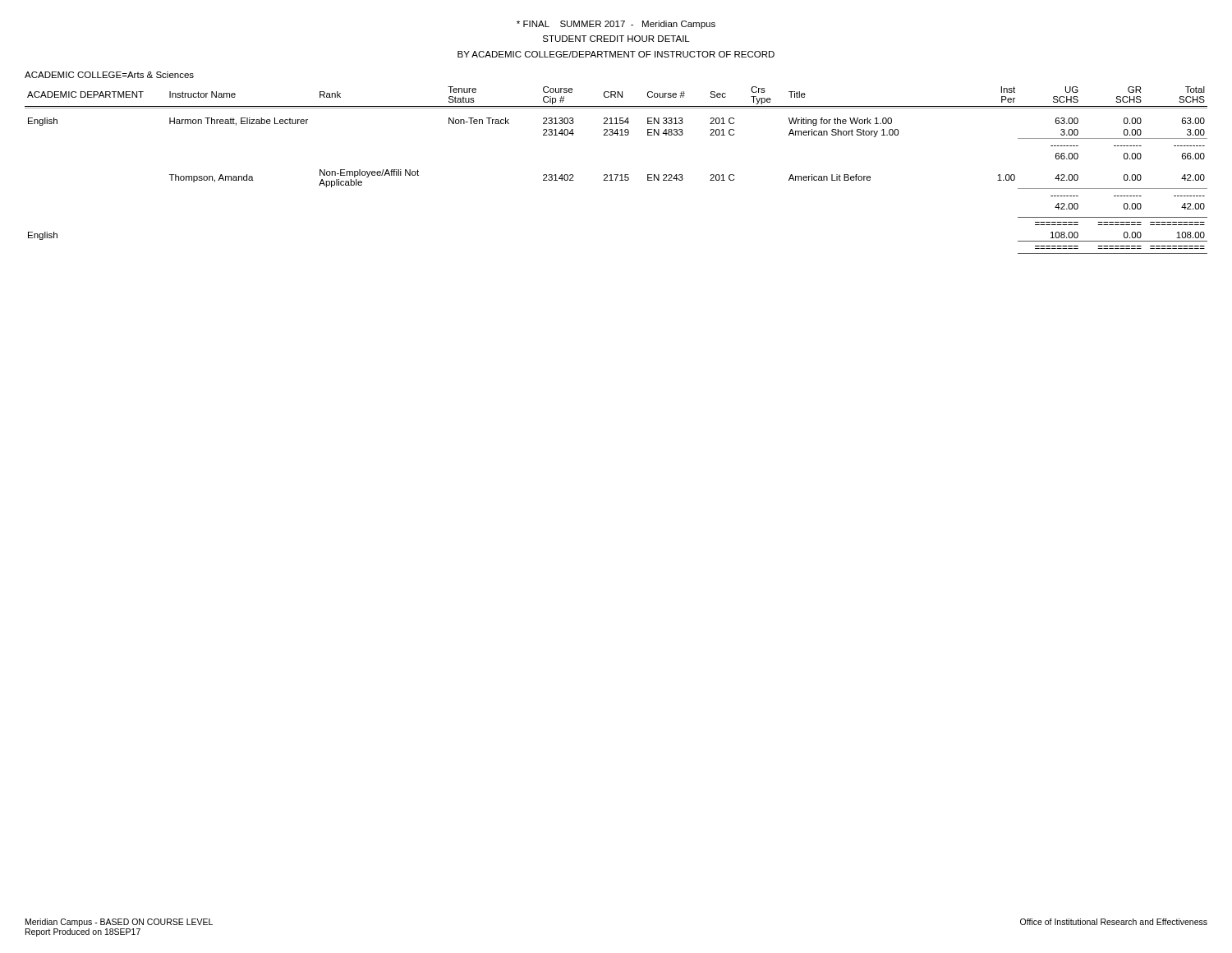
Task: Select a table
Action: click(x=616, y=168)
